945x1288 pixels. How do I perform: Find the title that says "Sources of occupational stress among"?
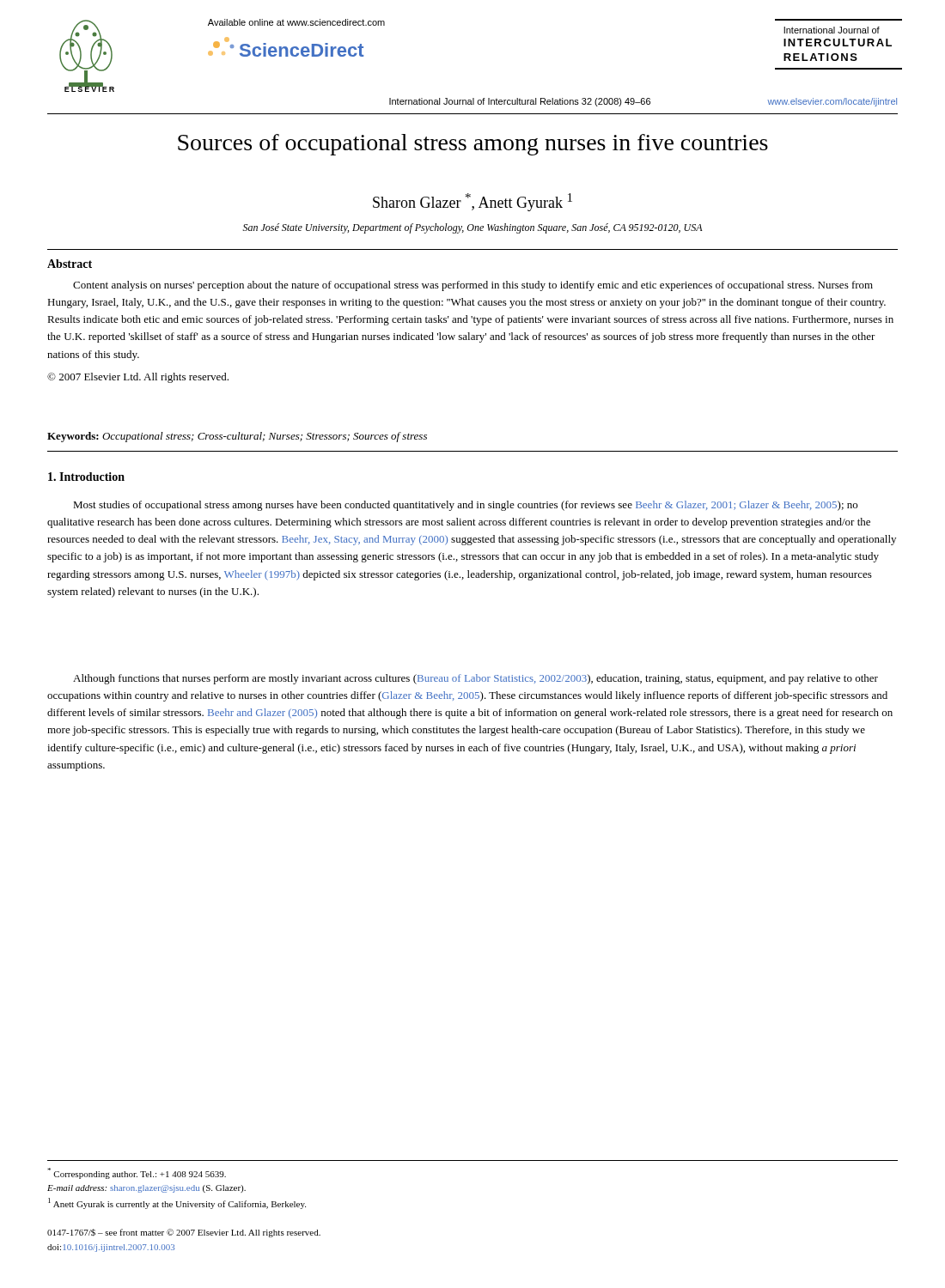point(472,142)
